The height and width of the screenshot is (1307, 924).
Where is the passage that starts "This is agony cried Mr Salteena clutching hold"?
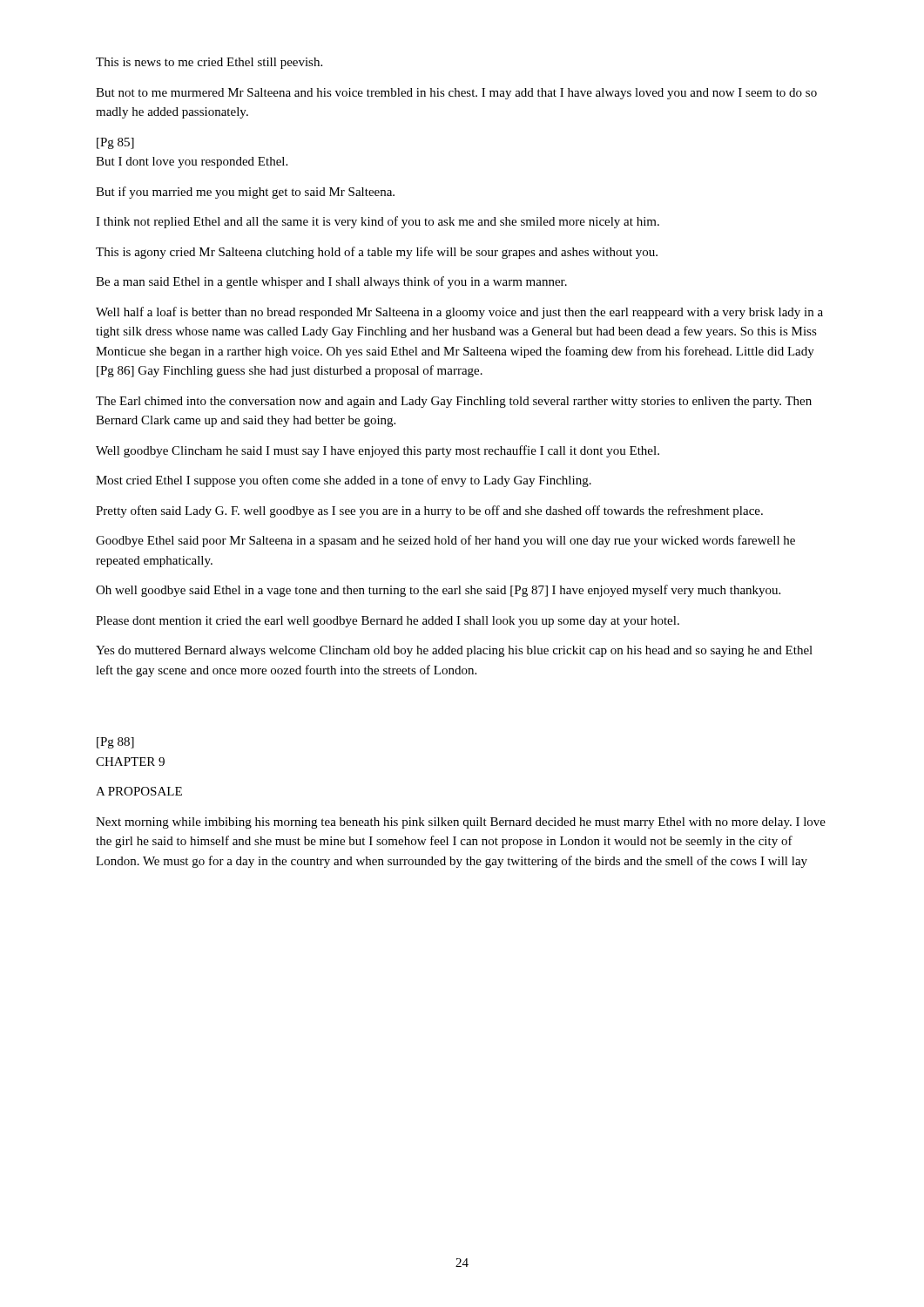[x=377, y=251]
